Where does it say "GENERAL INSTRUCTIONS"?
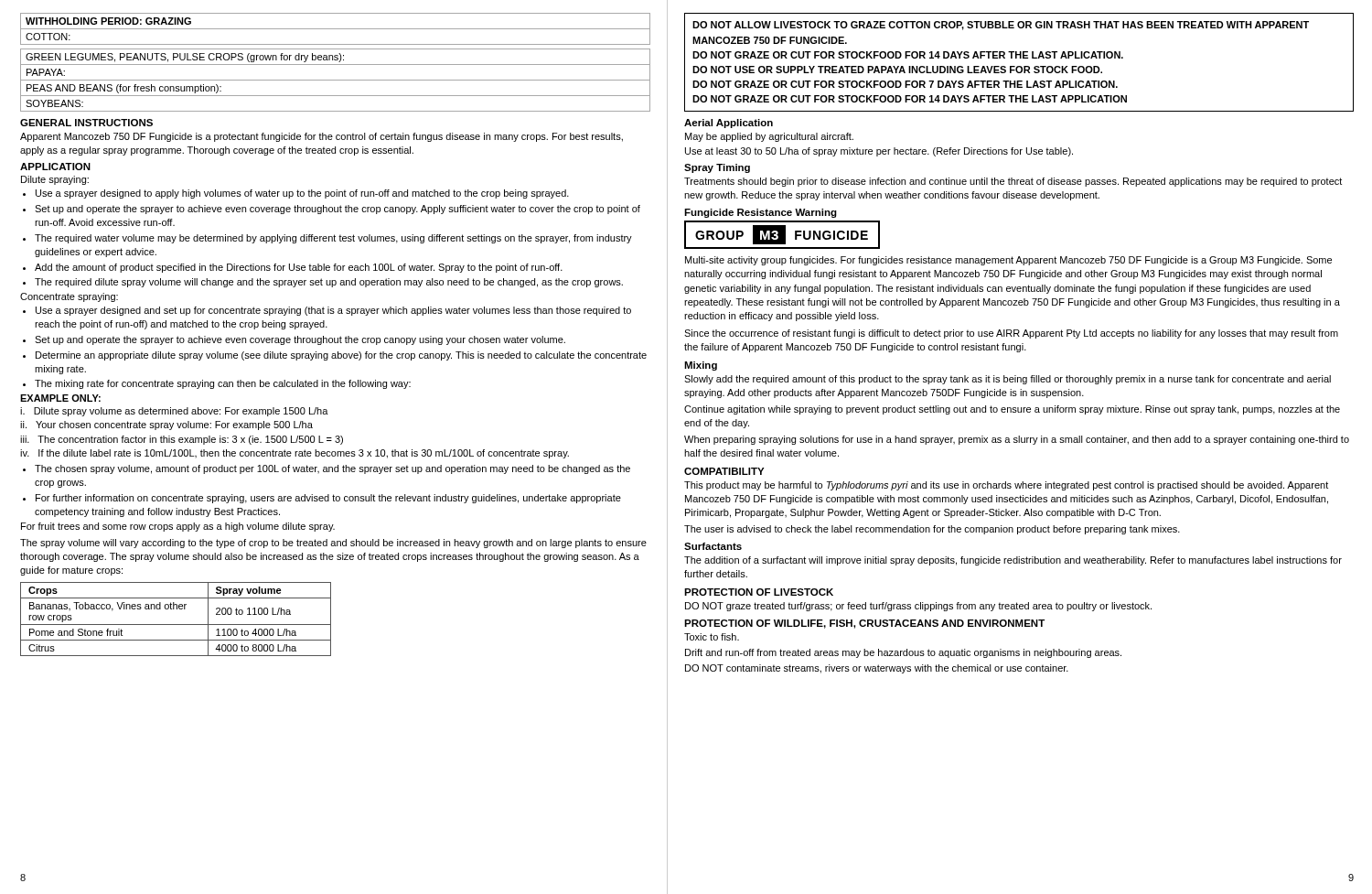This screenshot has width=1372, height=894. [87, 123]
